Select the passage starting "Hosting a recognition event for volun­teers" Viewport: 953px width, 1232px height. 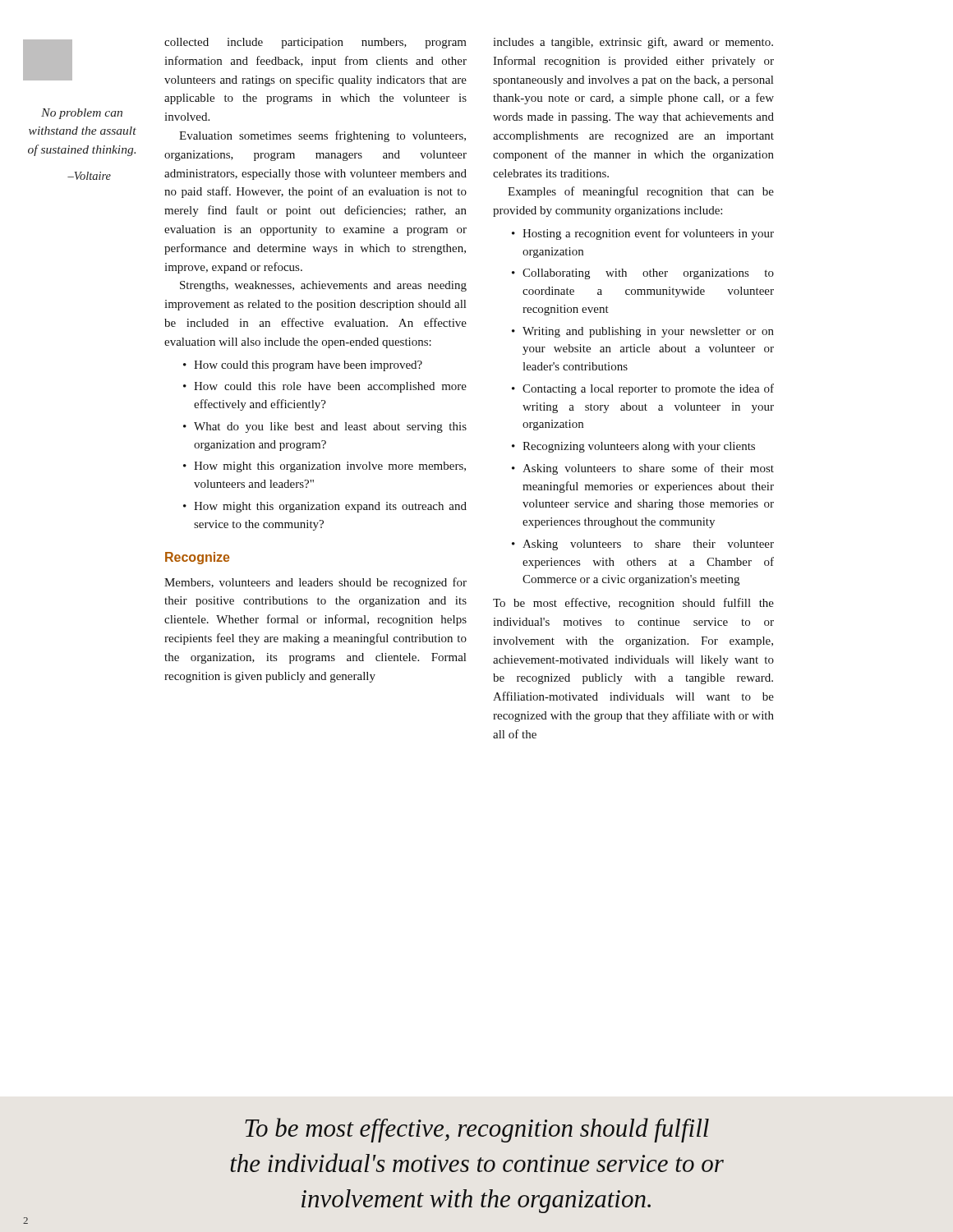tap(648, 242)
